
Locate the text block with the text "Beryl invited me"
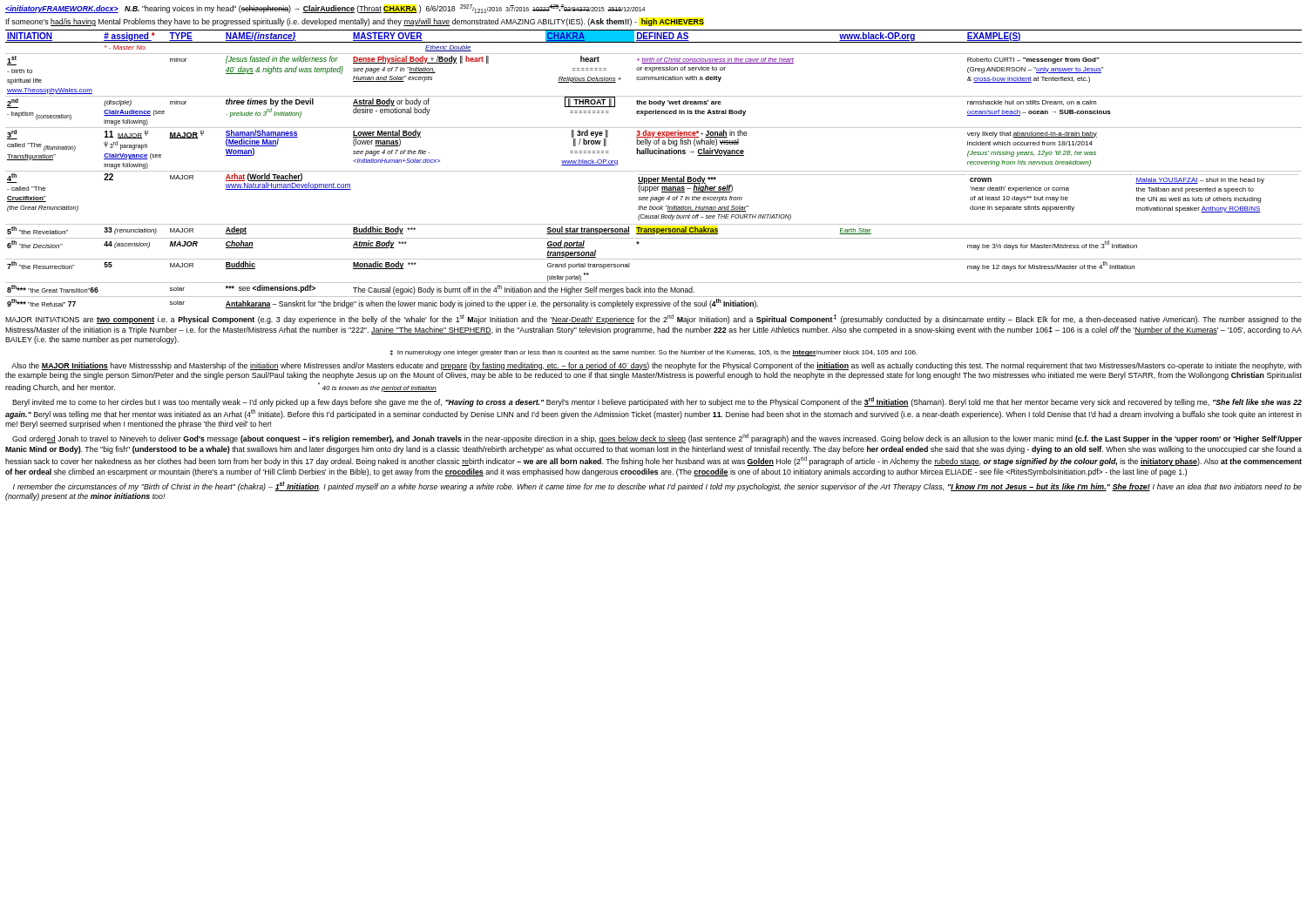654,412
